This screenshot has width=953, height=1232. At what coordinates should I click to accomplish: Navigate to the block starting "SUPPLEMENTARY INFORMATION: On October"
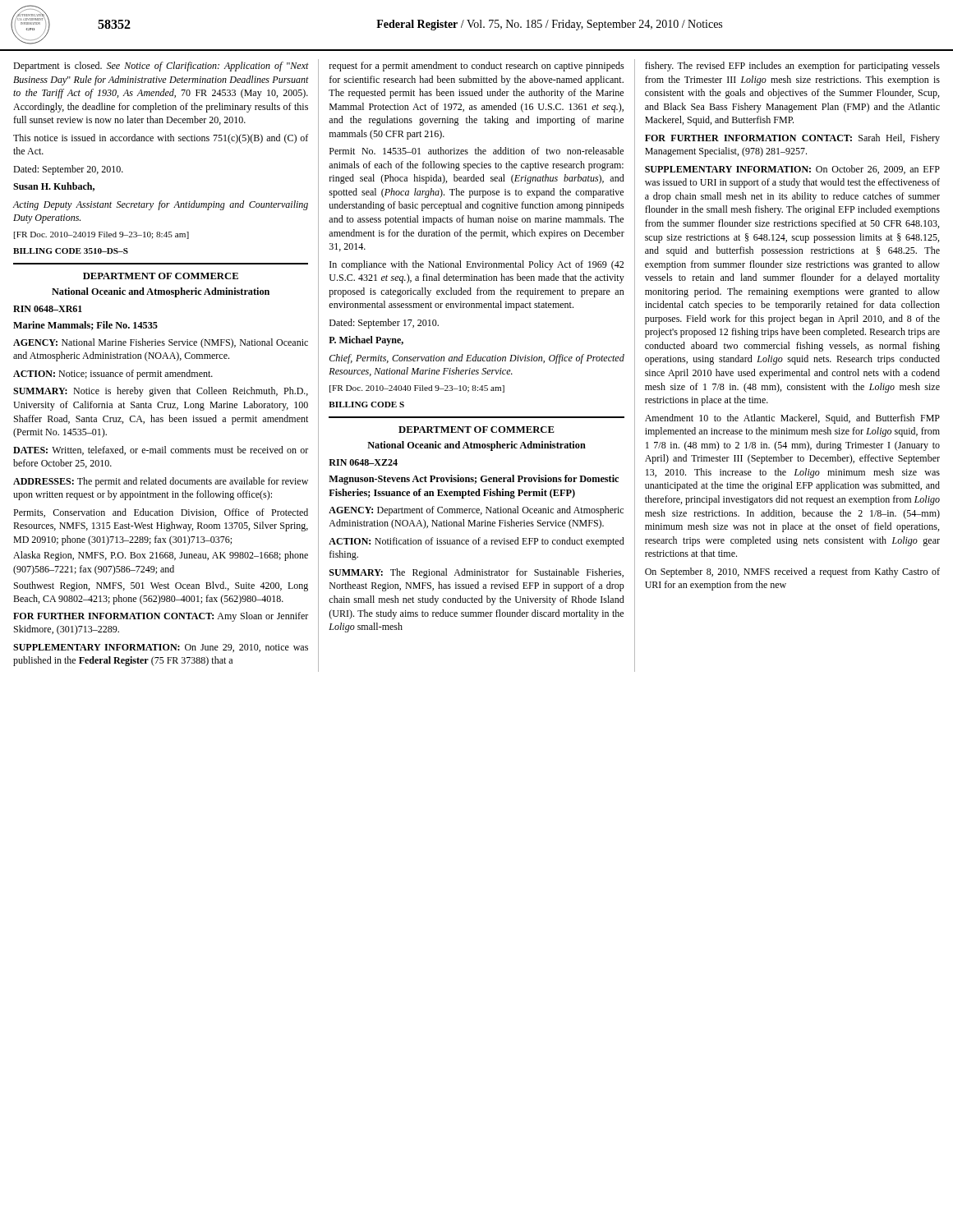click(x=792, y=285)
